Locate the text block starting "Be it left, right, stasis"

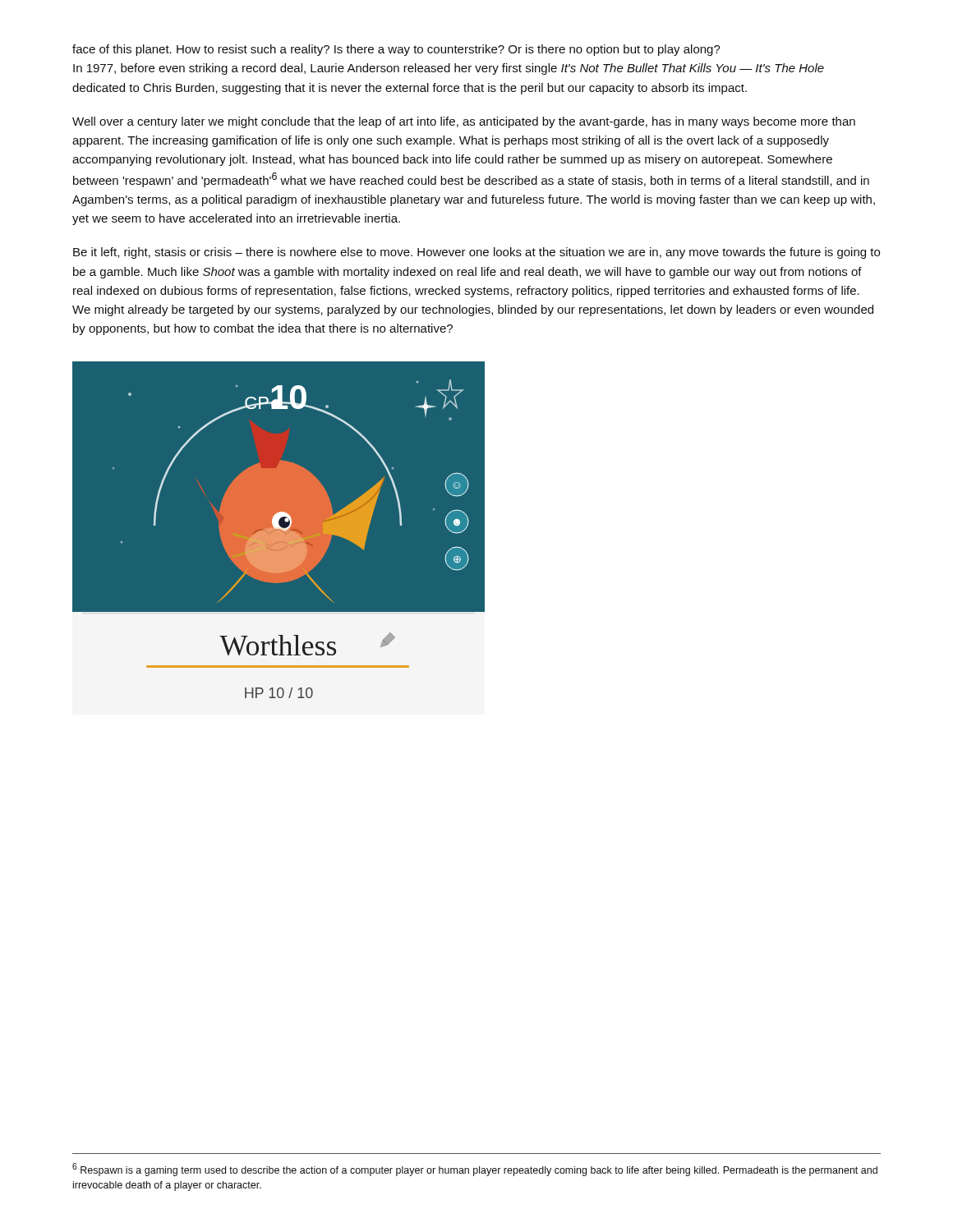click(476, 290)
